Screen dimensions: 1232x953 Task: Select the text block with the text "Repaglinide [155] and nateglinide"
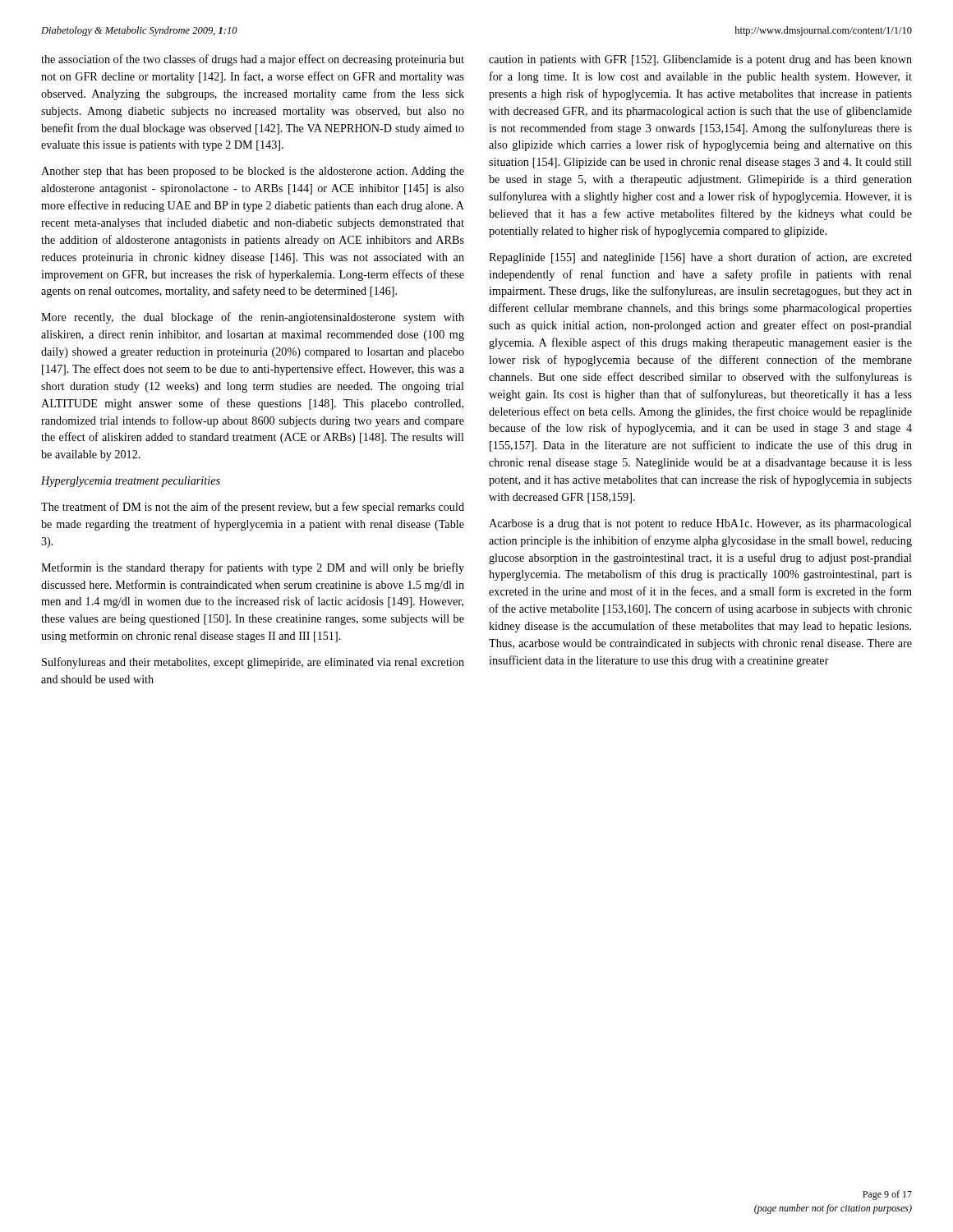point(700,377)
